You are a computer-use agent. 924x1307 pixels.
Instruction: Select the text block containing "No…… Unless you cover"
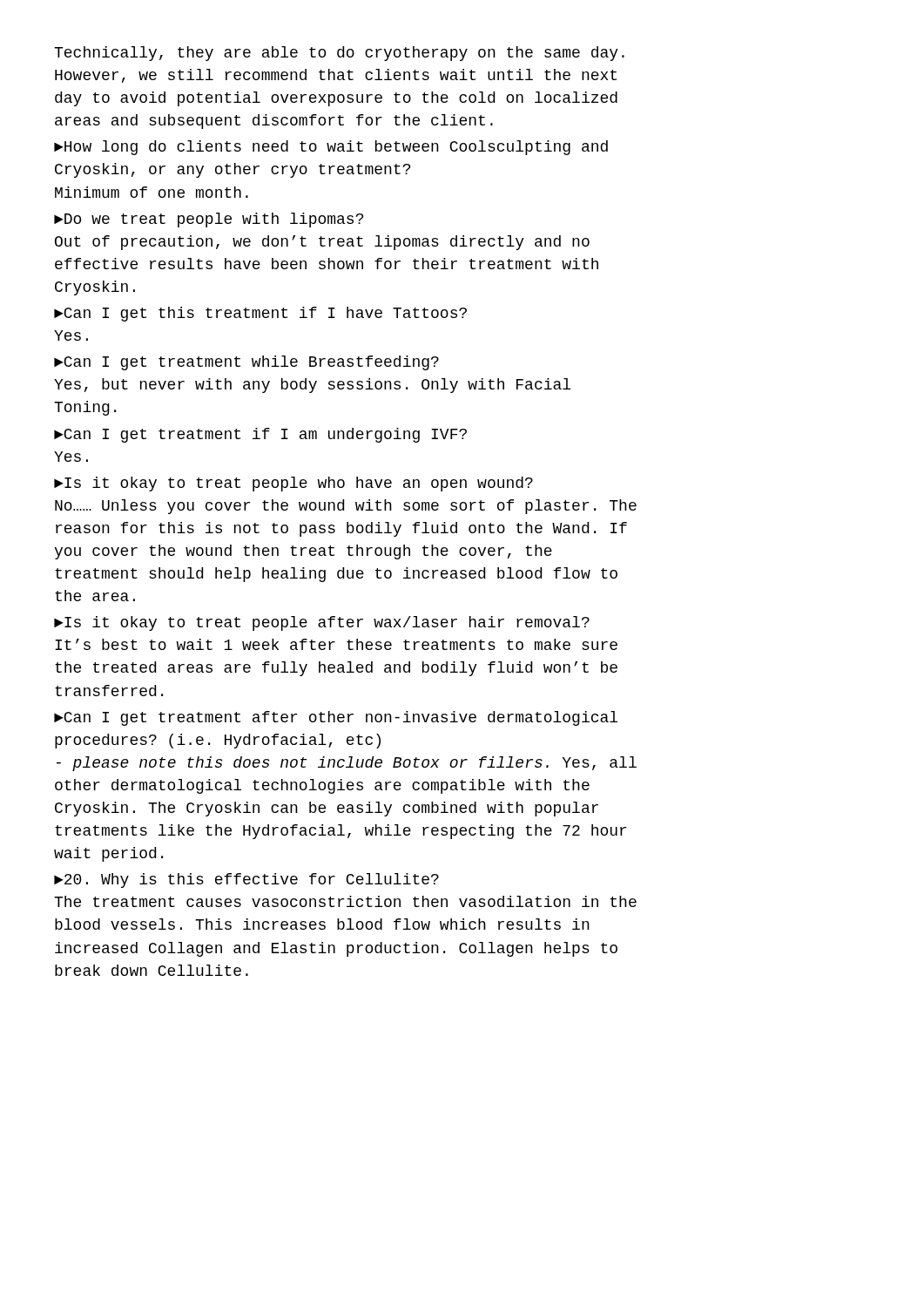(346, 551)
